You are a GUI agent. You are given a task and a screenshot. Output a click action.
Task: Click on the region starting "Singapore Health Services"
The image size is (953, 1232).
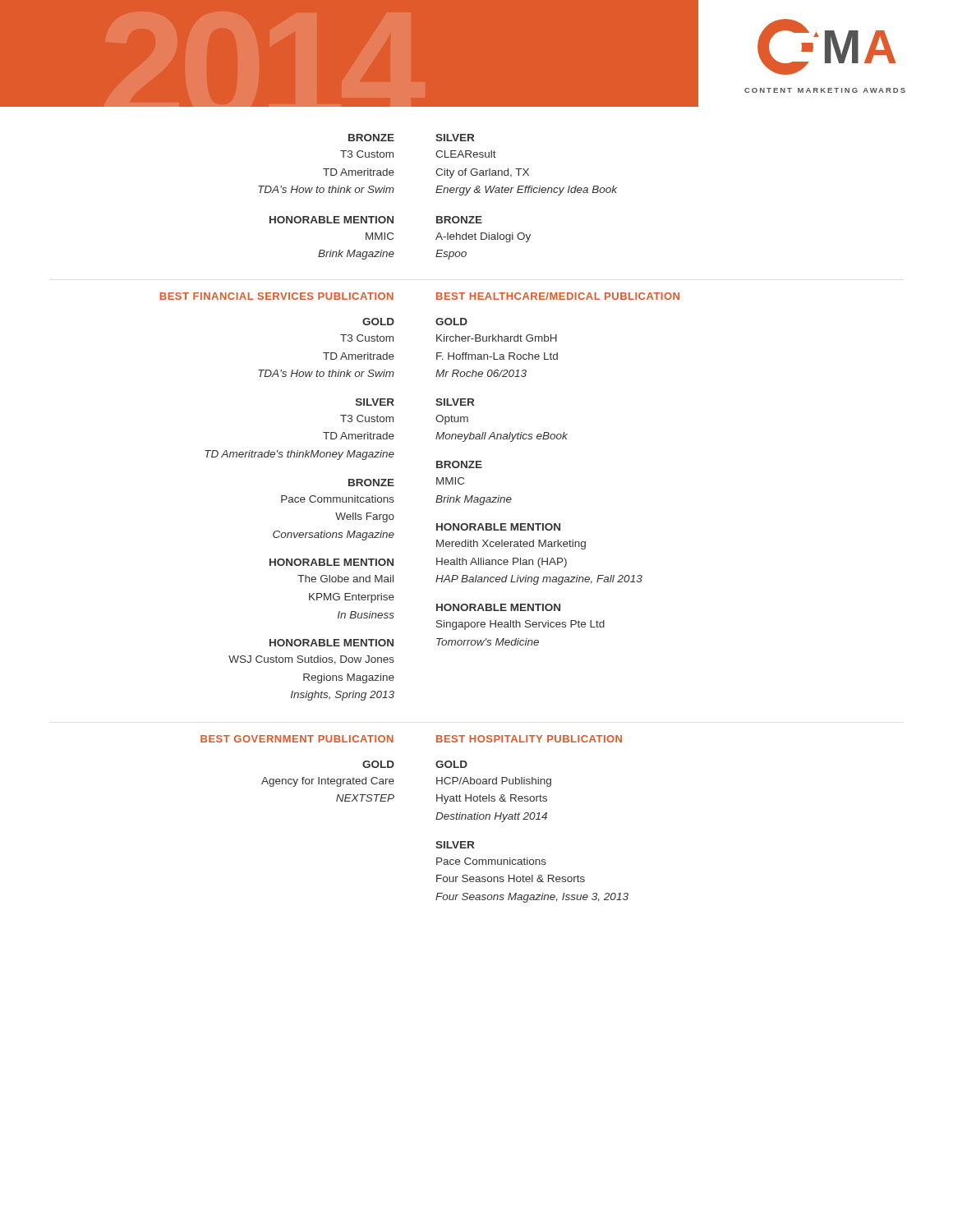coord(520,633)
